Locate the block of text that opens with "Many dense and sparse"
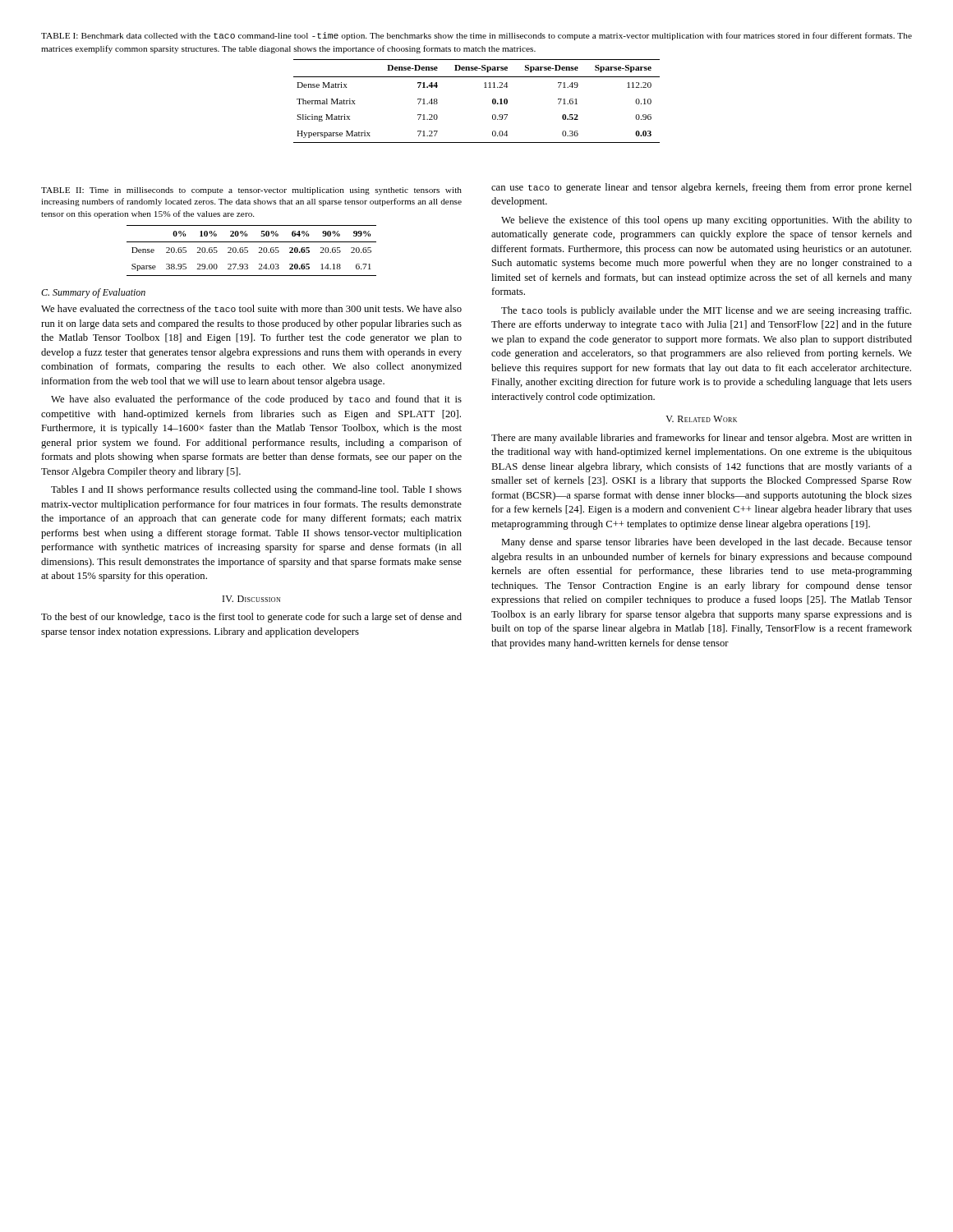This screenshot has height=1232, width=953. coord(702,593)
